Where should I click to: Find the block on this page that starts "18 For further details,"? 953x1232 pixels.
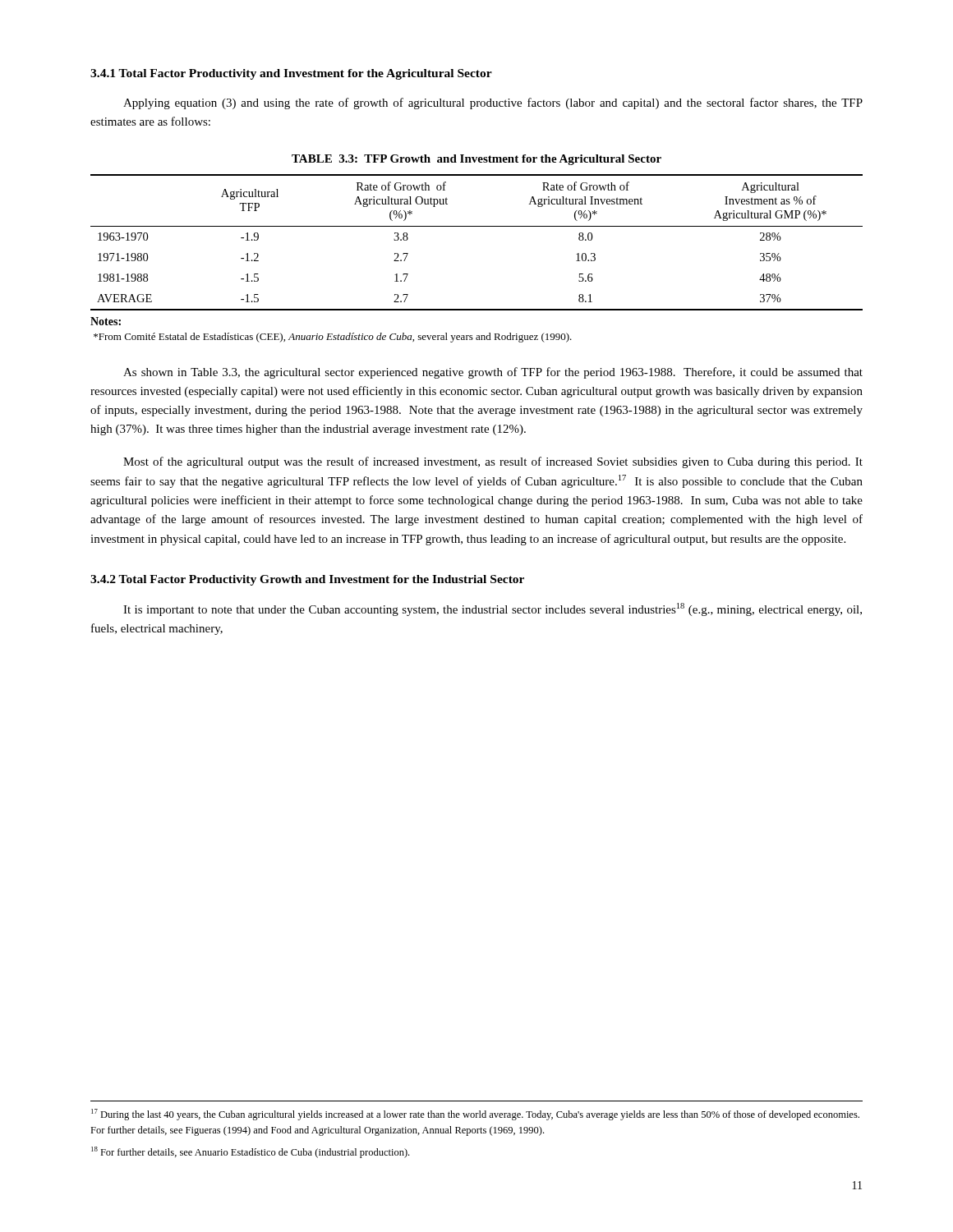pyautogui.click(x=250, y=1151)
